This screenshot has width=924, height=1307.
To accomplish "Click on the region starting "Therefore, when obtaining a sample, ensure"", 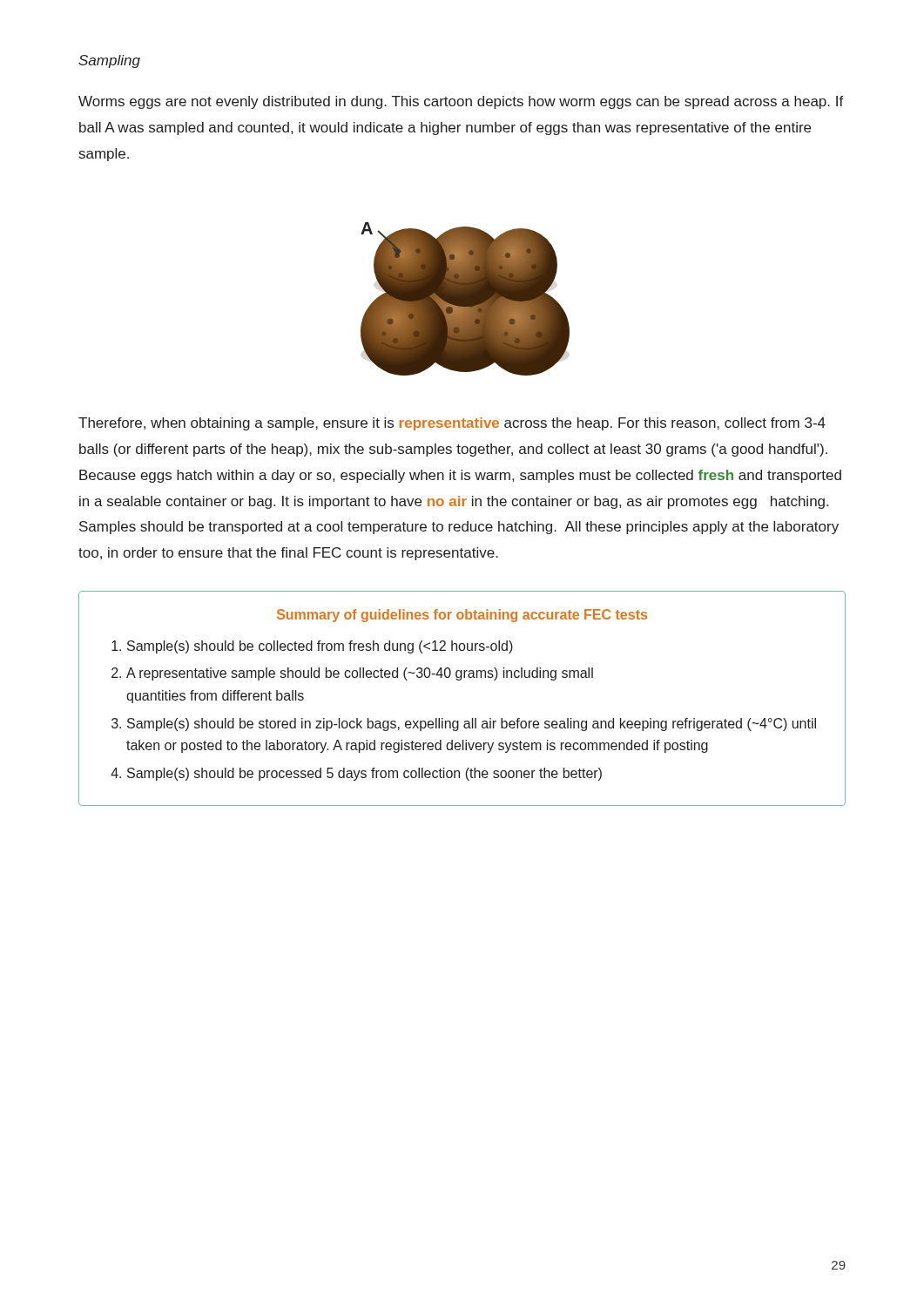I will pyautogui.click(x=460, y=488).
